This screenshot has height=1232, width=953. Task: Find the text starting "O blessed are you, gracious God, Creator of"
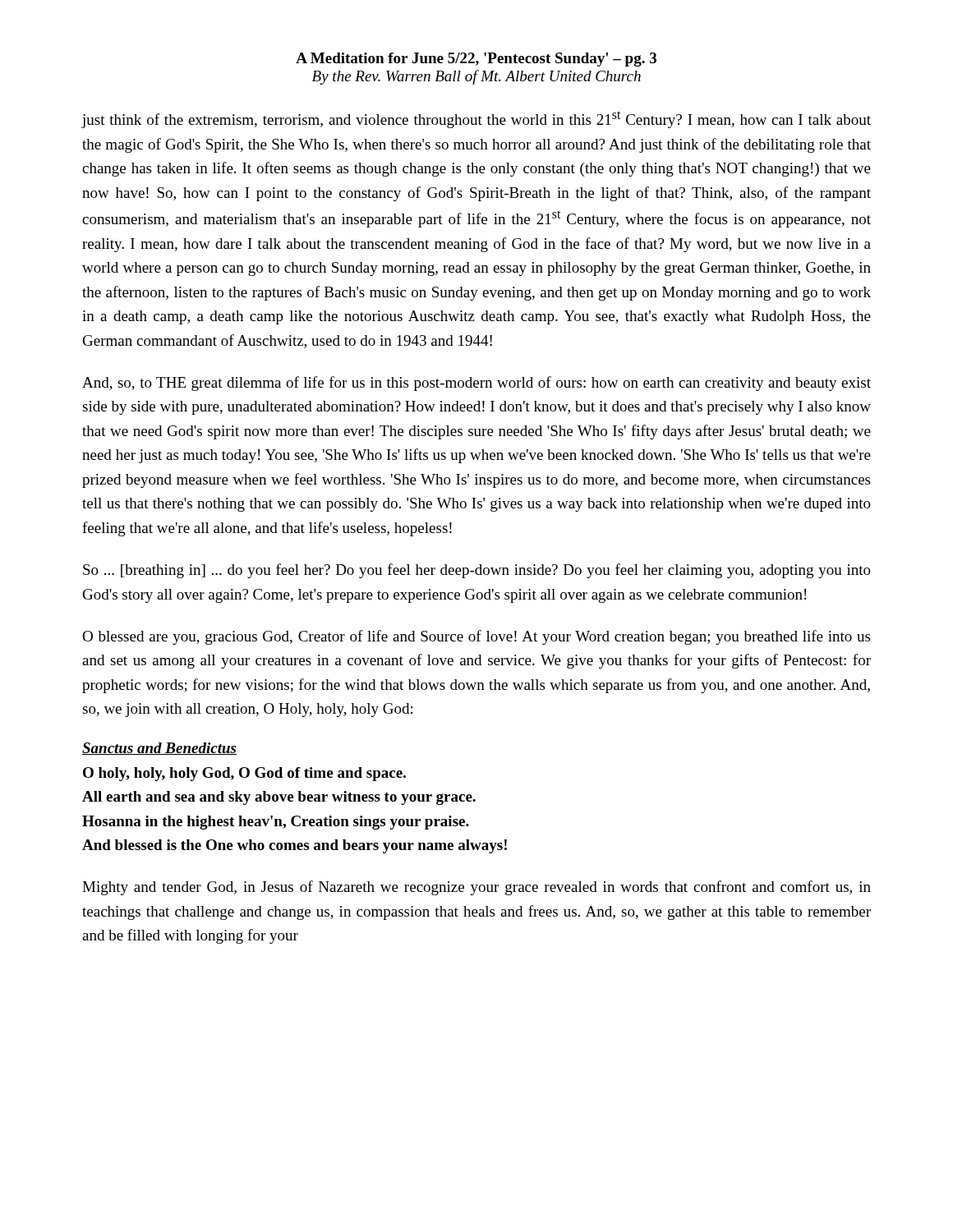pos(476,672)
